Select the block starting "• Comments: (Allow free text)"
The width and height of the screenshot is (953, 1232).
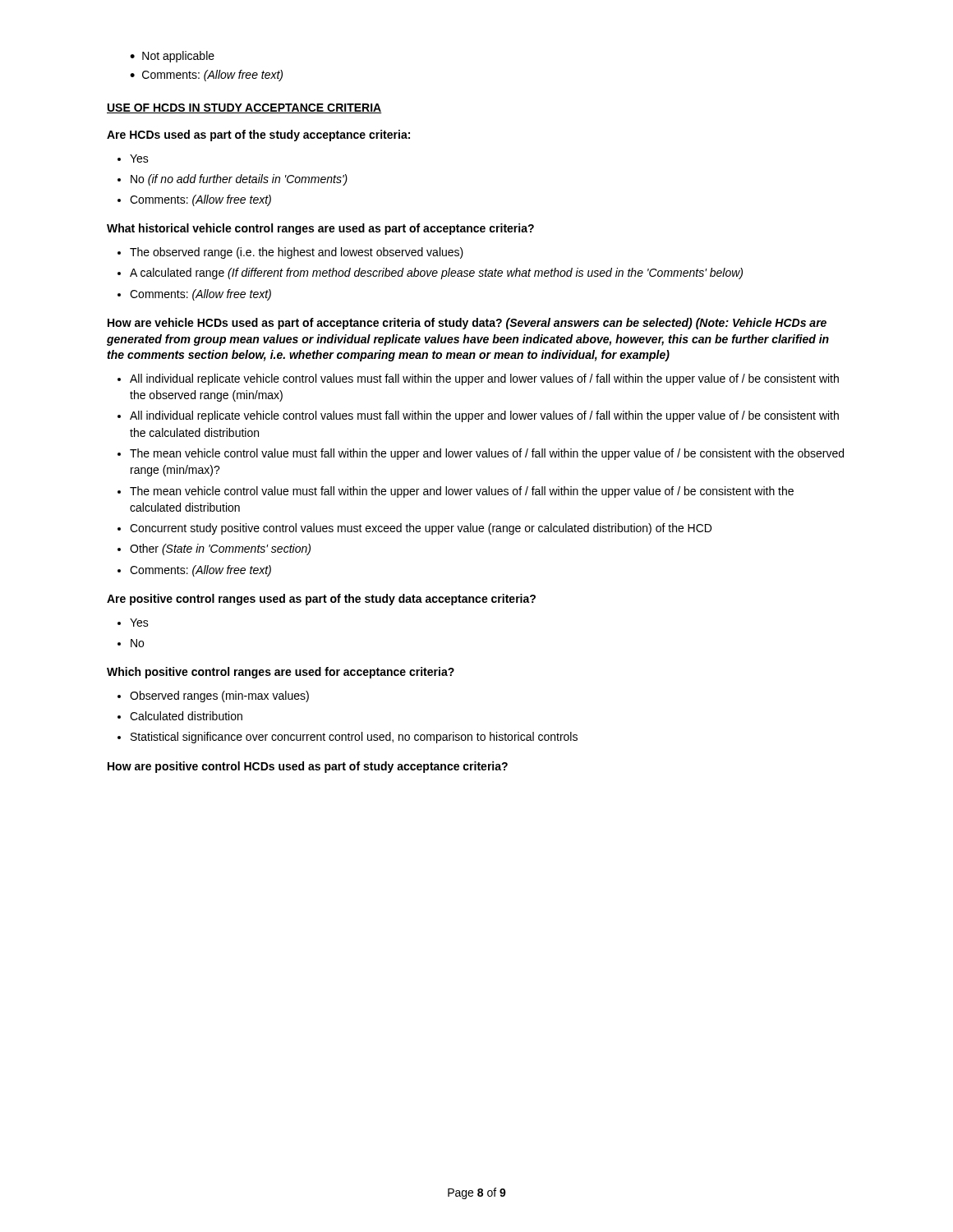[x=207, y=76]
